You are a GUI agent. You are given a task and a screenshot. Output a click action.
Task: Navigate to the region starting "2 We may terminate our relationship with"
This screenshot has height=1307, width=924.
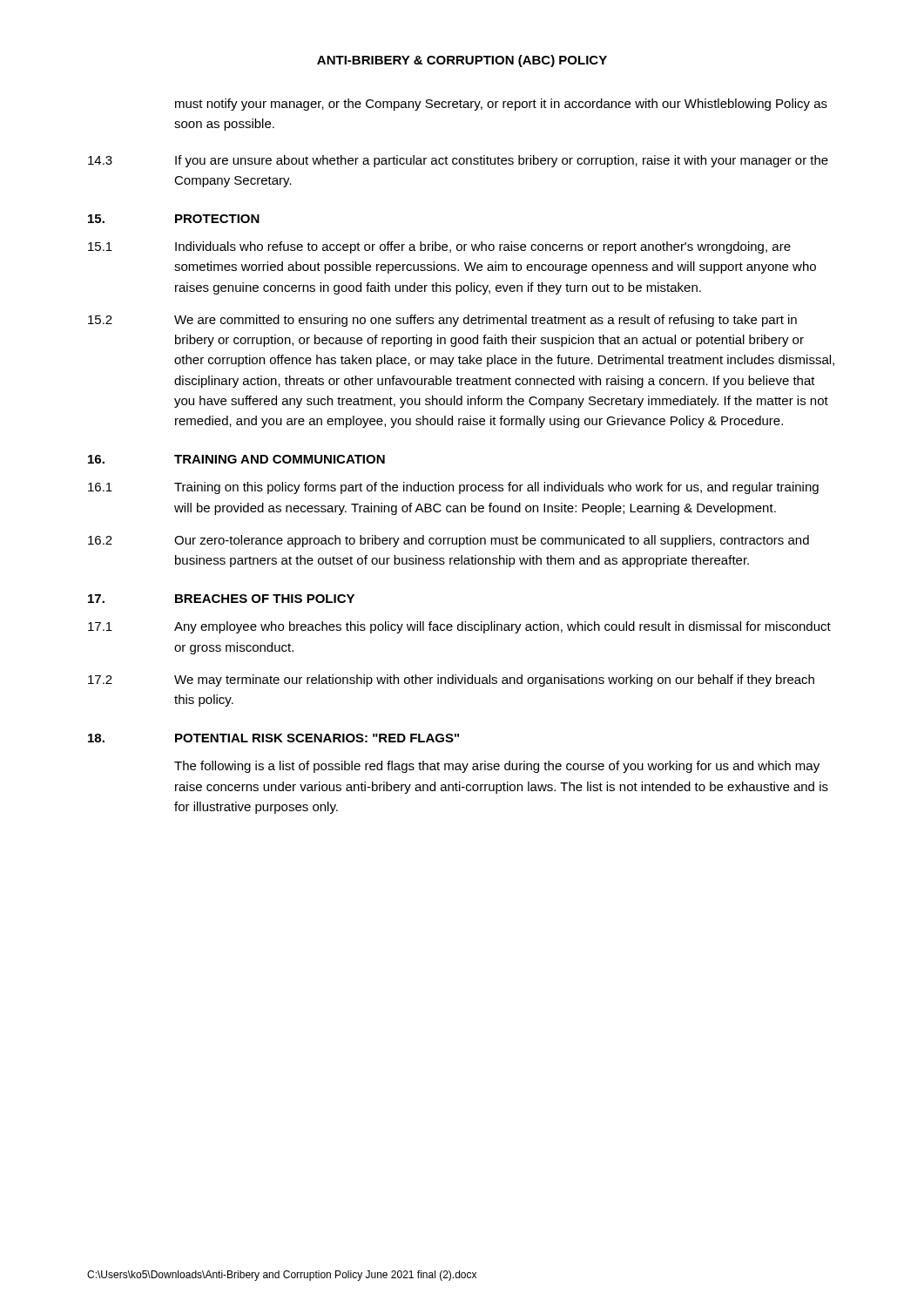point(462,689)
